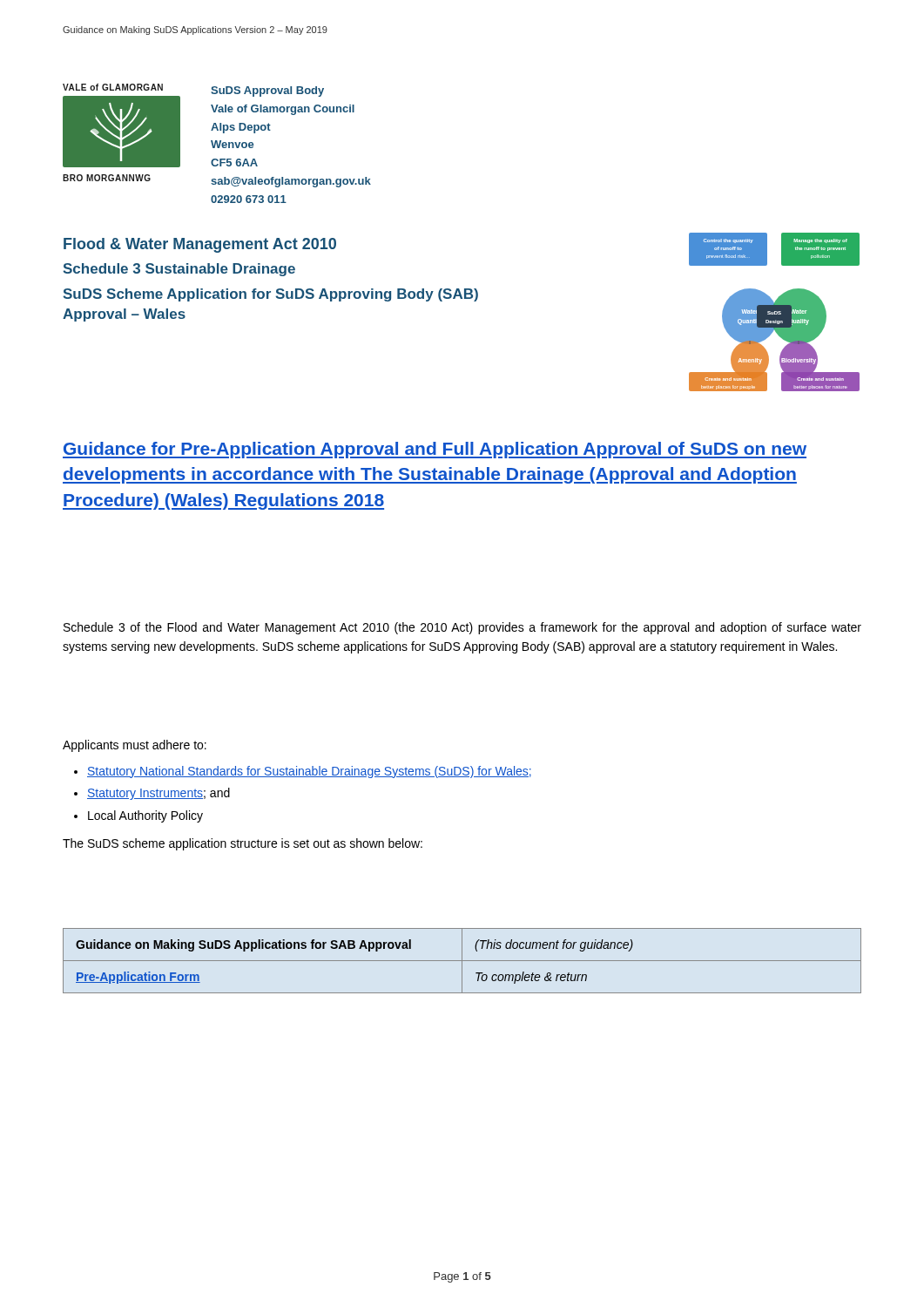Locate the list item containing "Statutory Instruments; and"
This screenshot has height=1307, width=924.
coord(159,793)
